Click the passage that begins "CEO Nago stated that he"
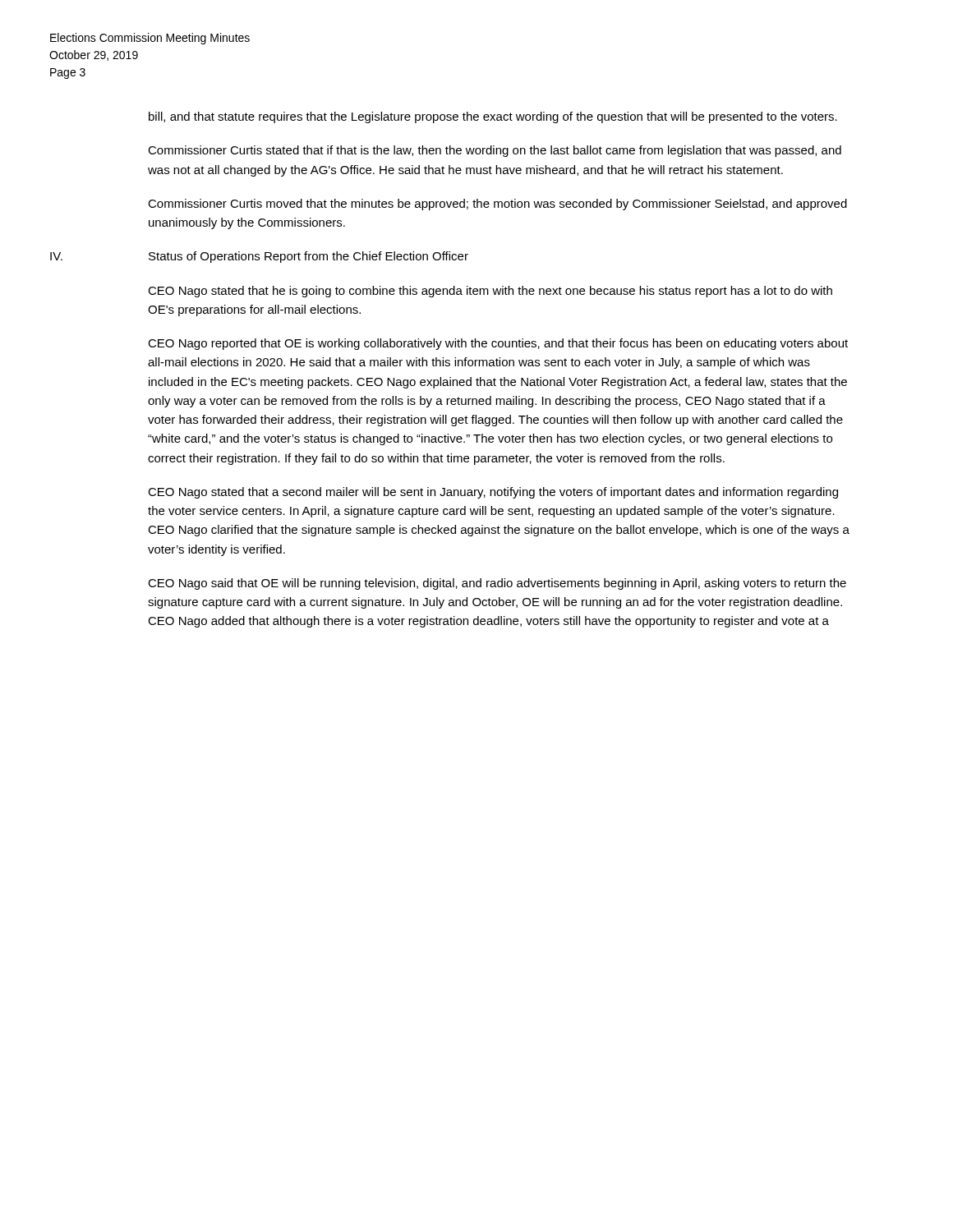The height and width of the screenshot is (1232, 953). [490, 299]
